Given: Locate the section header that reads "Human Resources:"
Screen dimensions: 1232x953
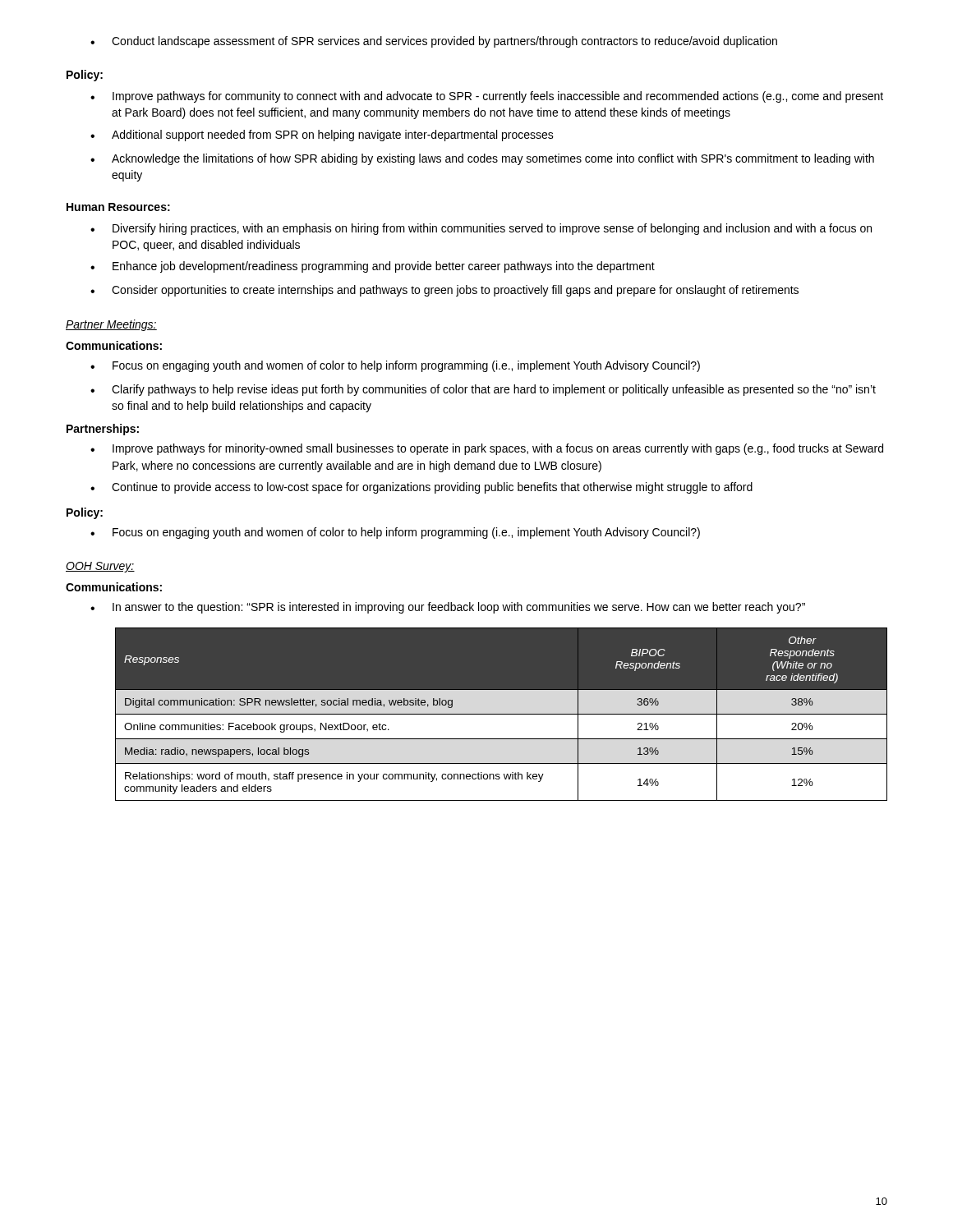Looking at the screenshot, I should [118, 207].
